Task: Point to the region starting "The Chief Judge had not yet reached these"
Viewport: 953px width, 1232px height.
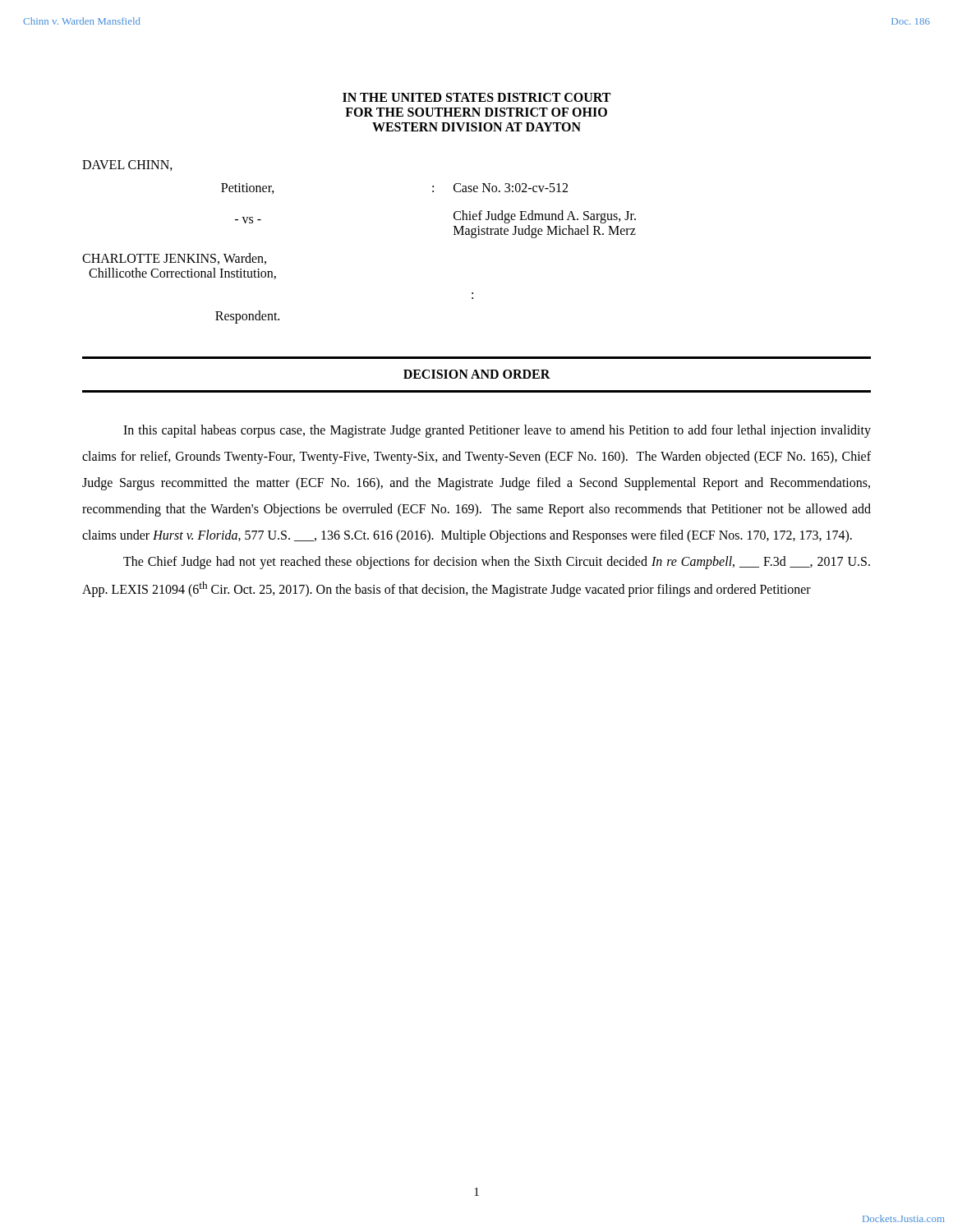Action: pos(476,575)
